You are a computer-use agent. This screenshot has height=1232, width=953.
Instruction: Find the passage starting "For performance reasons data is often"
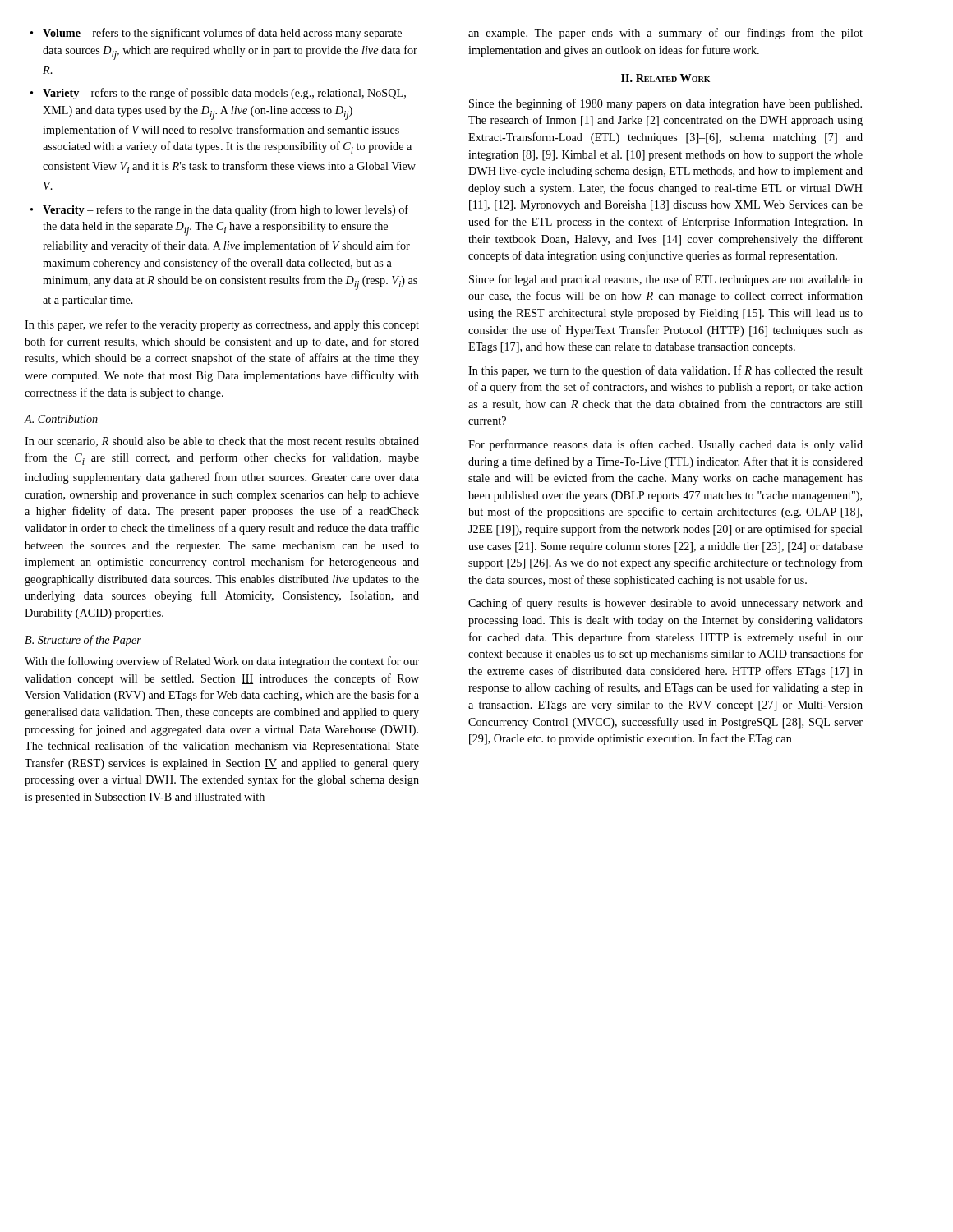coord(665,512)
